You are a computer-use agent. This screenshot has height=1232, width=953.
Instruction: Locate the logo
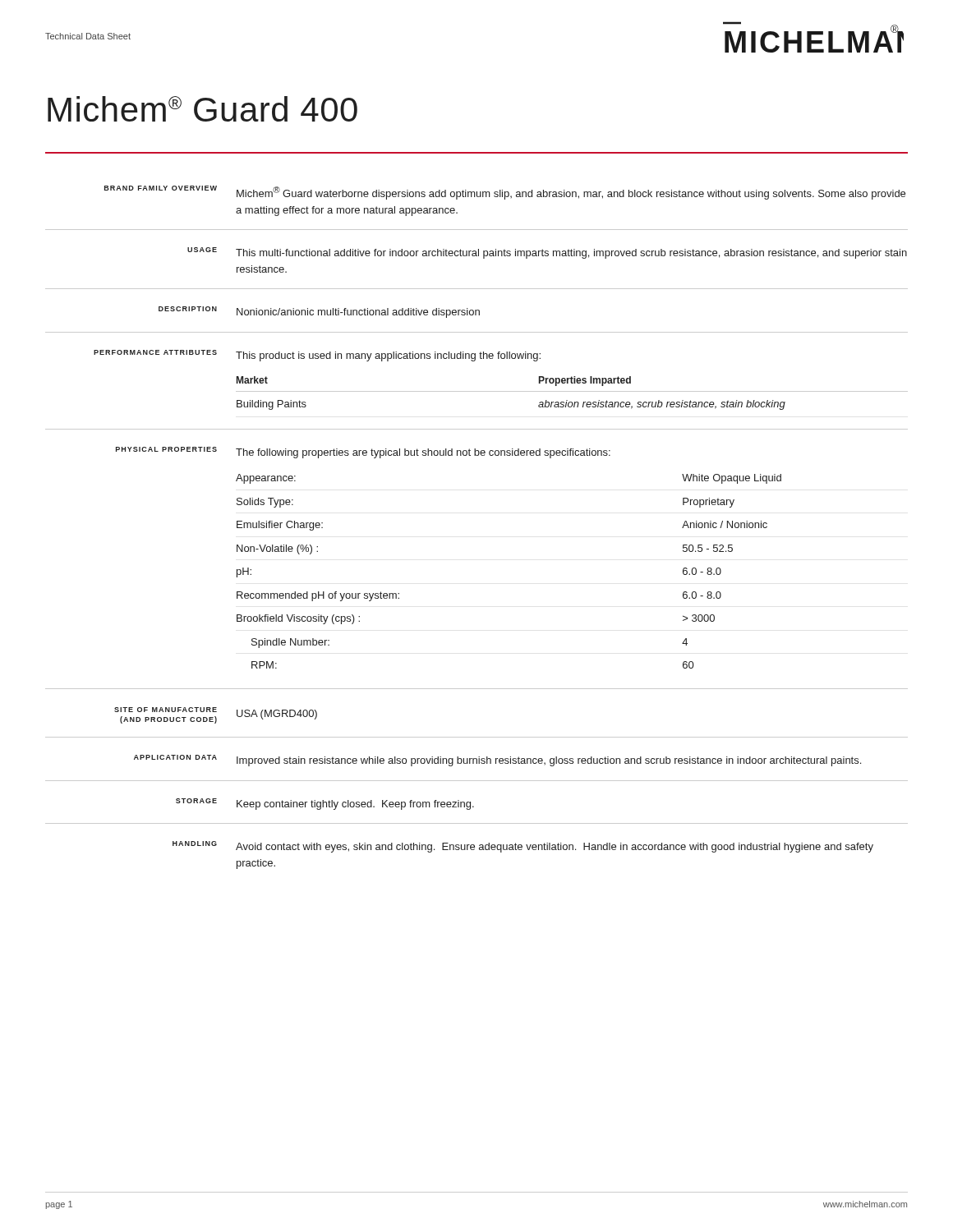point(813,41)
